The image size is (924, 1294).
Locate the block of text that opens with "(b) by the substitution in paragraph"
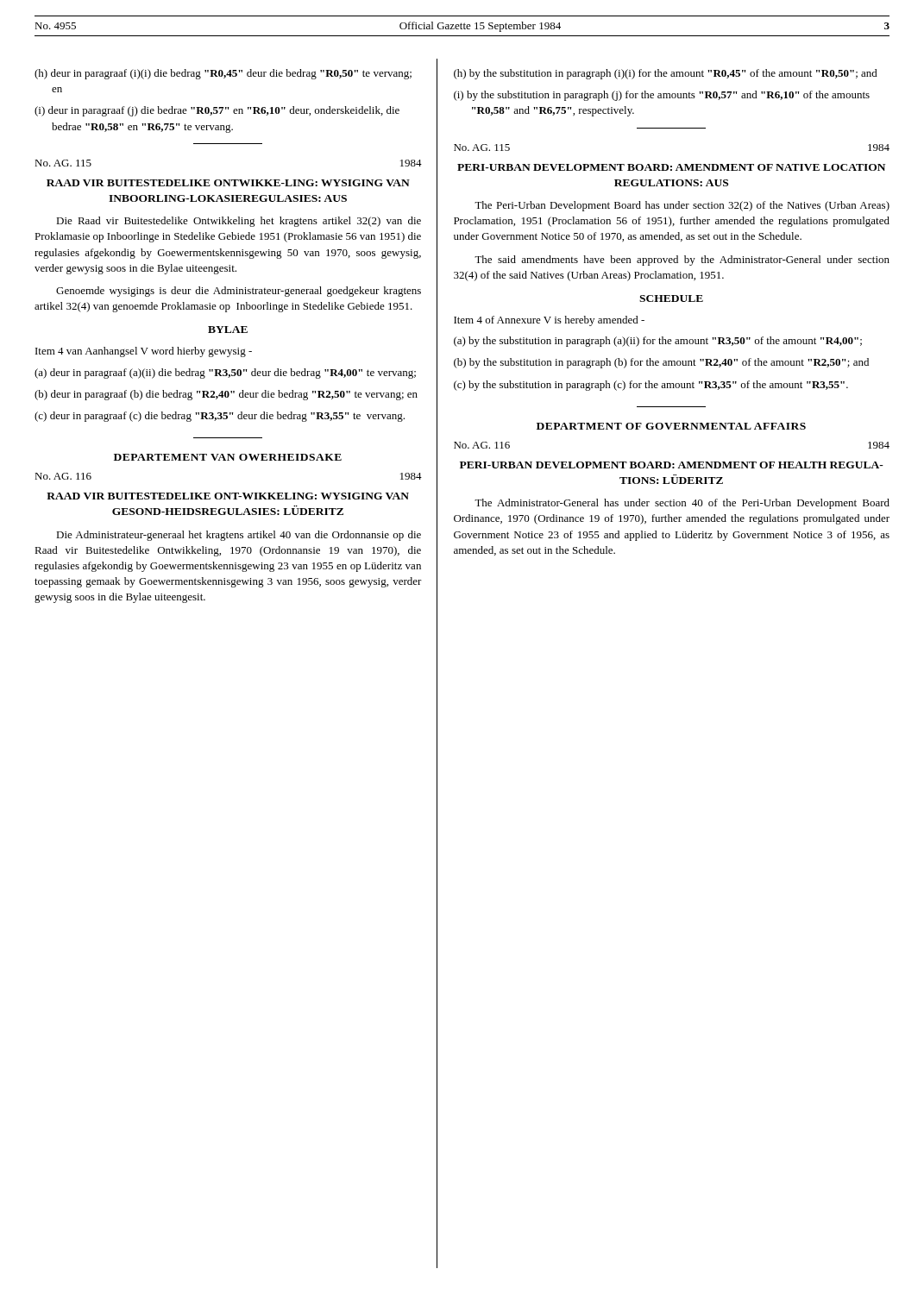tap(661, 362)
